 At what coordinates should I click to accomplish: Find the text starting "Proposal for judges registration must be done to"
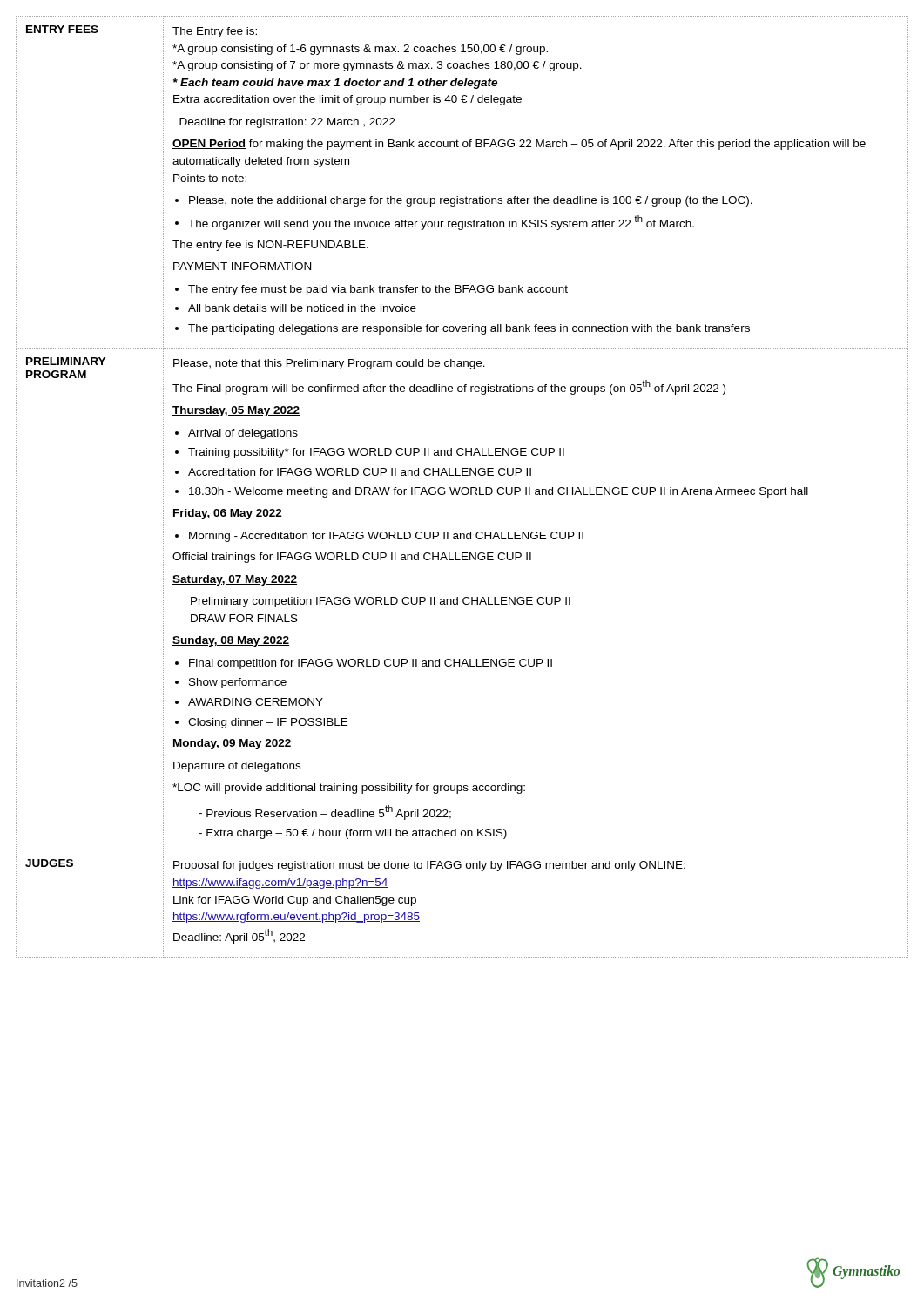pos(429,866)
